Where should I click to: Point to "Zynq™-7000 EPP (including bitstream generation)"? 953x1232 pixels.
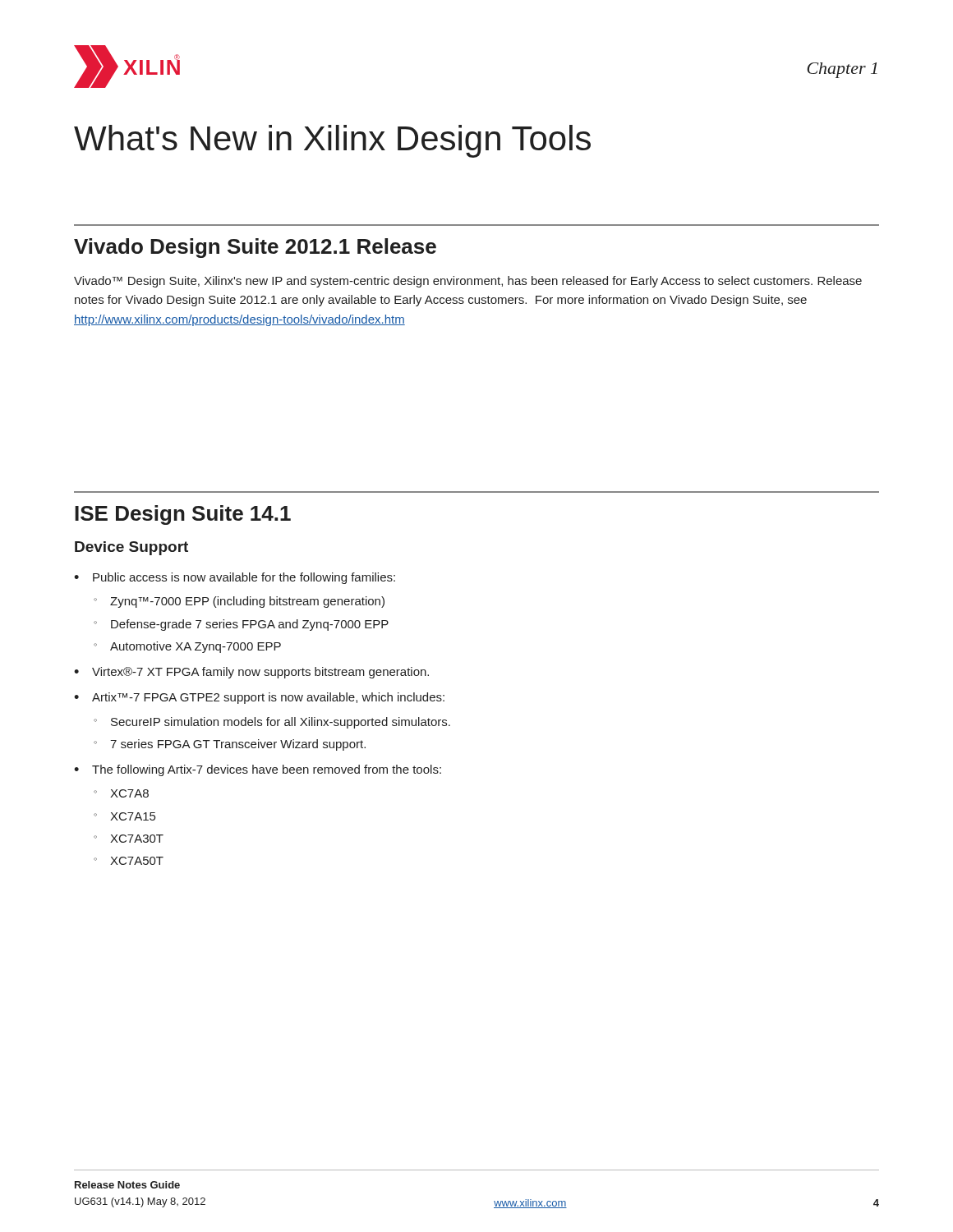pyautogui.click(x=248, y=601)
